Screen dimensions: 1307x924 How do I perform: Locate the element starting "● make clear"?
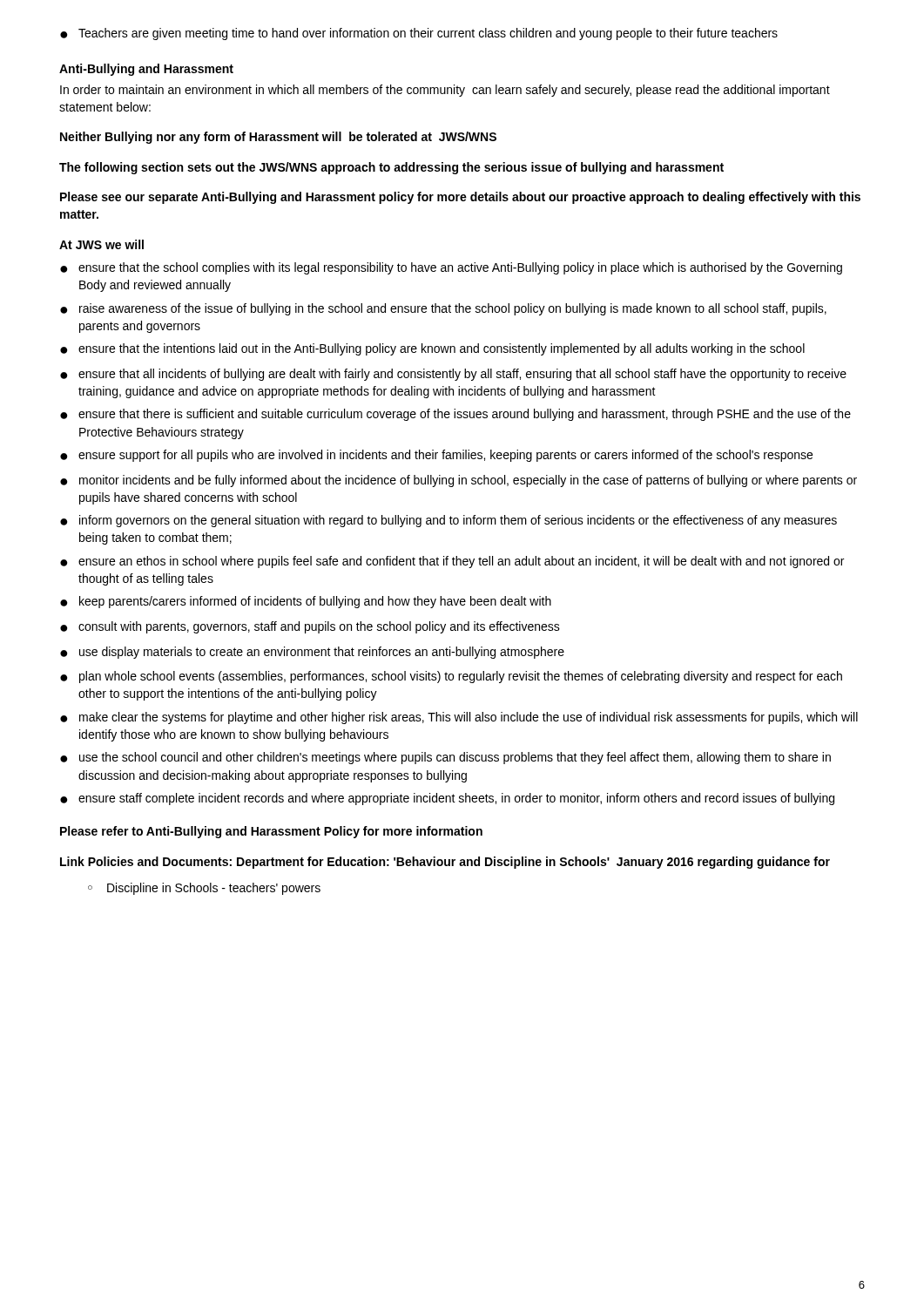[x=462, y=726]
